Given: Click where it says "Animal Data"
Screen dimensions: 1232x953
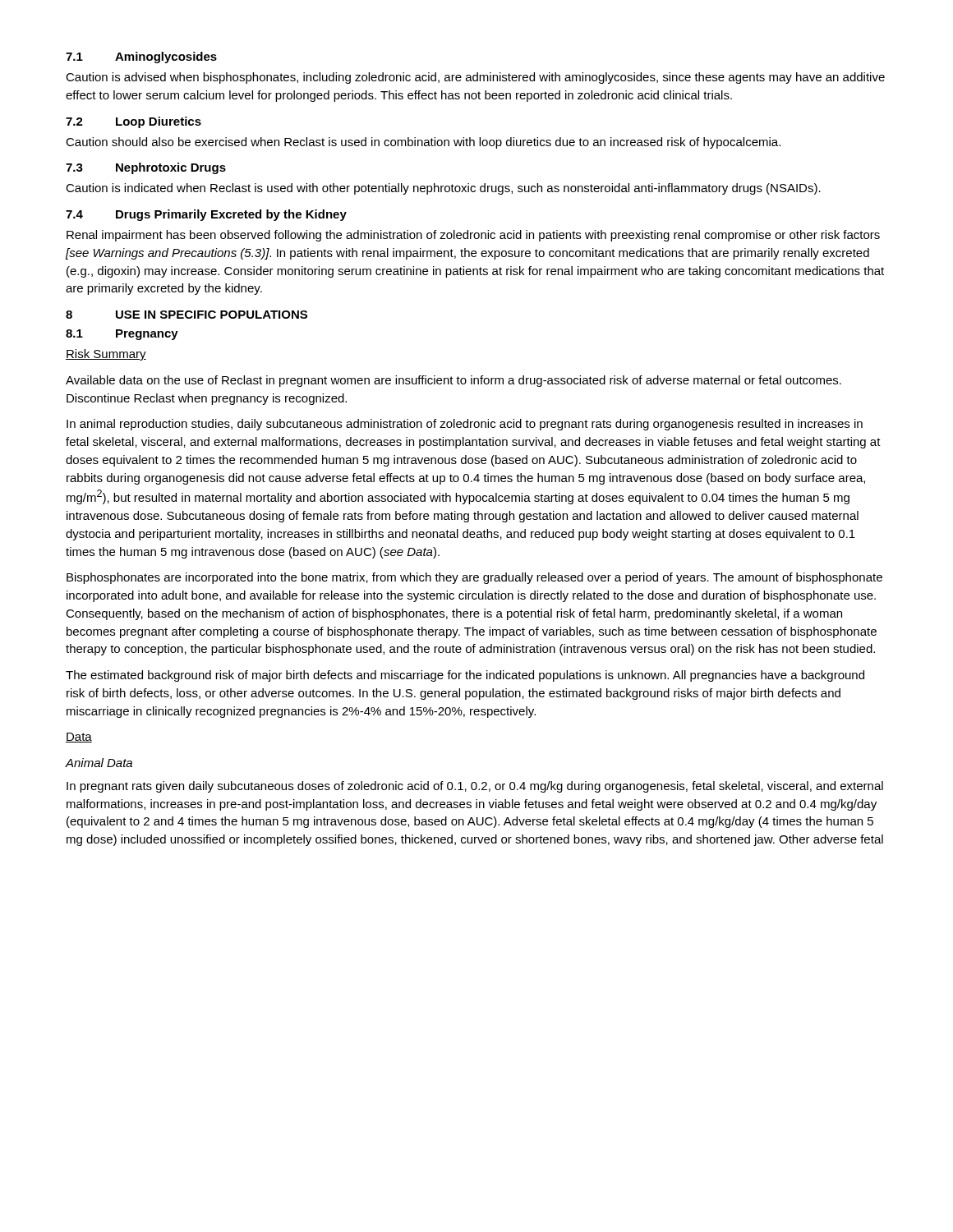Looking at the screenshot, I should pos(99,763).
